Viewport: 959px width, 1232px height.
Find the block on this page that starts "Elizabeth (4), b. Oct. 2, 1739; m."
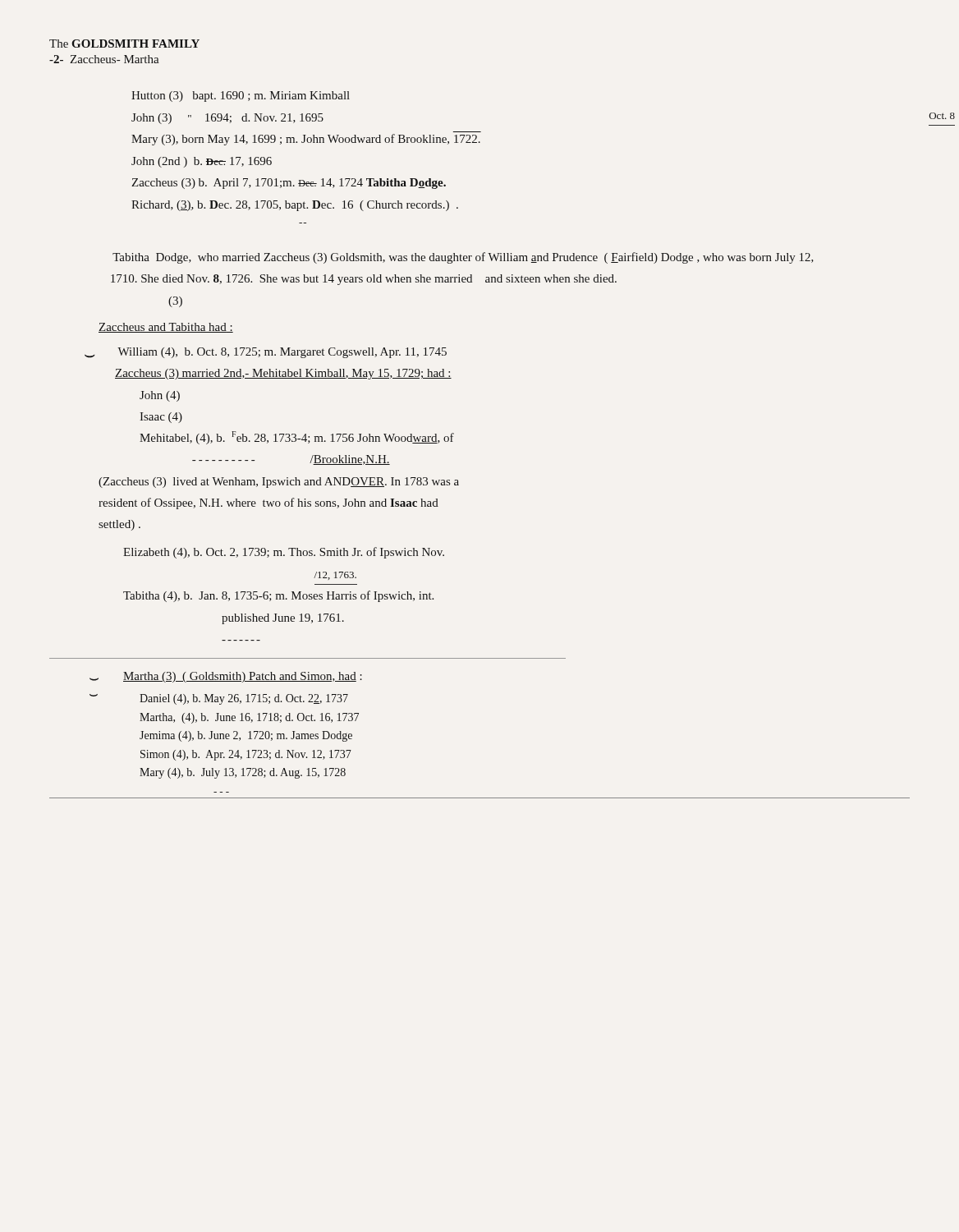284,565
